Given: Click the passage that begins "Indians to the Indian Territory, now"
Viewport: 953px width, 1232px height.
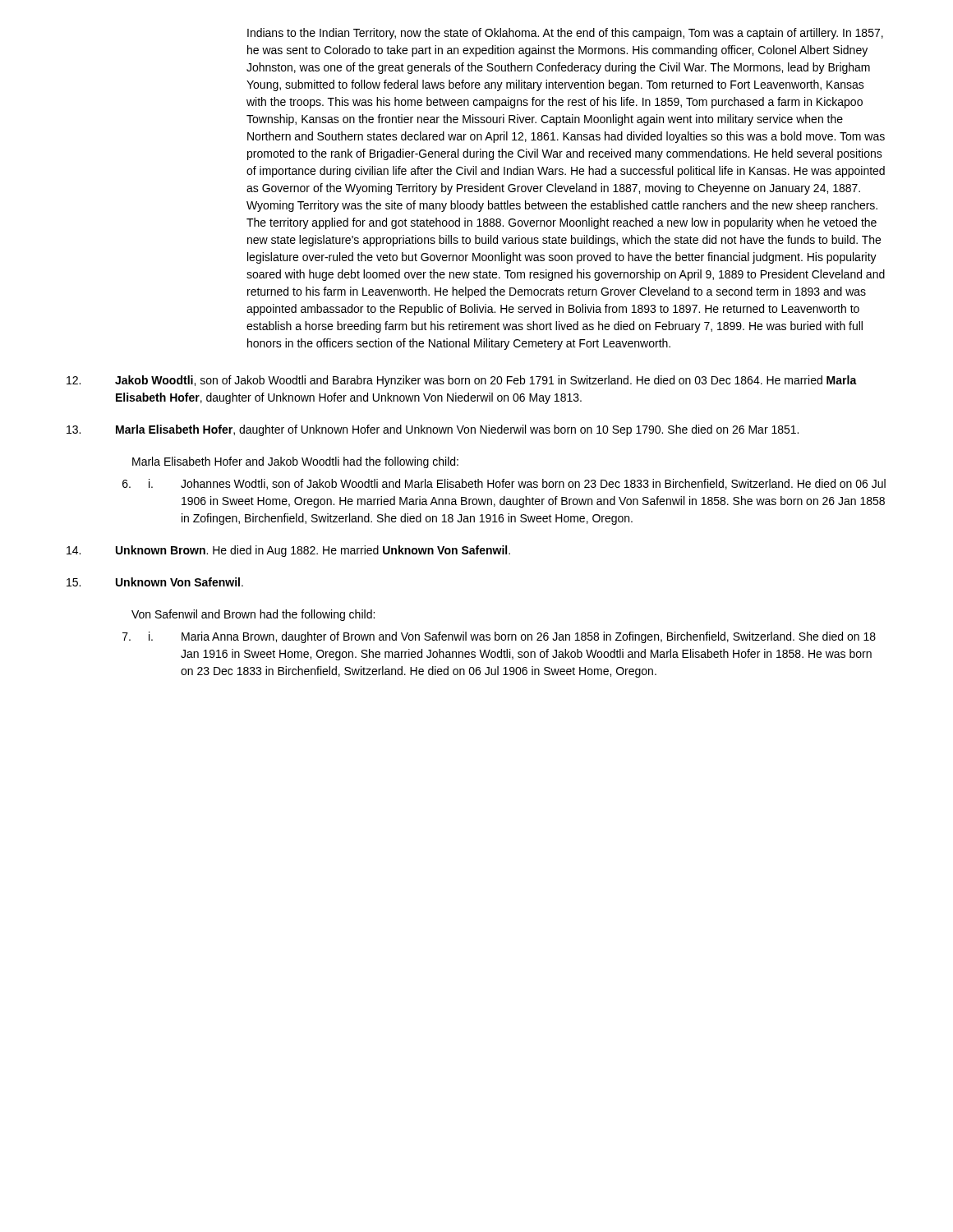Looking at the screenshot, I should [x=566, y=188].
